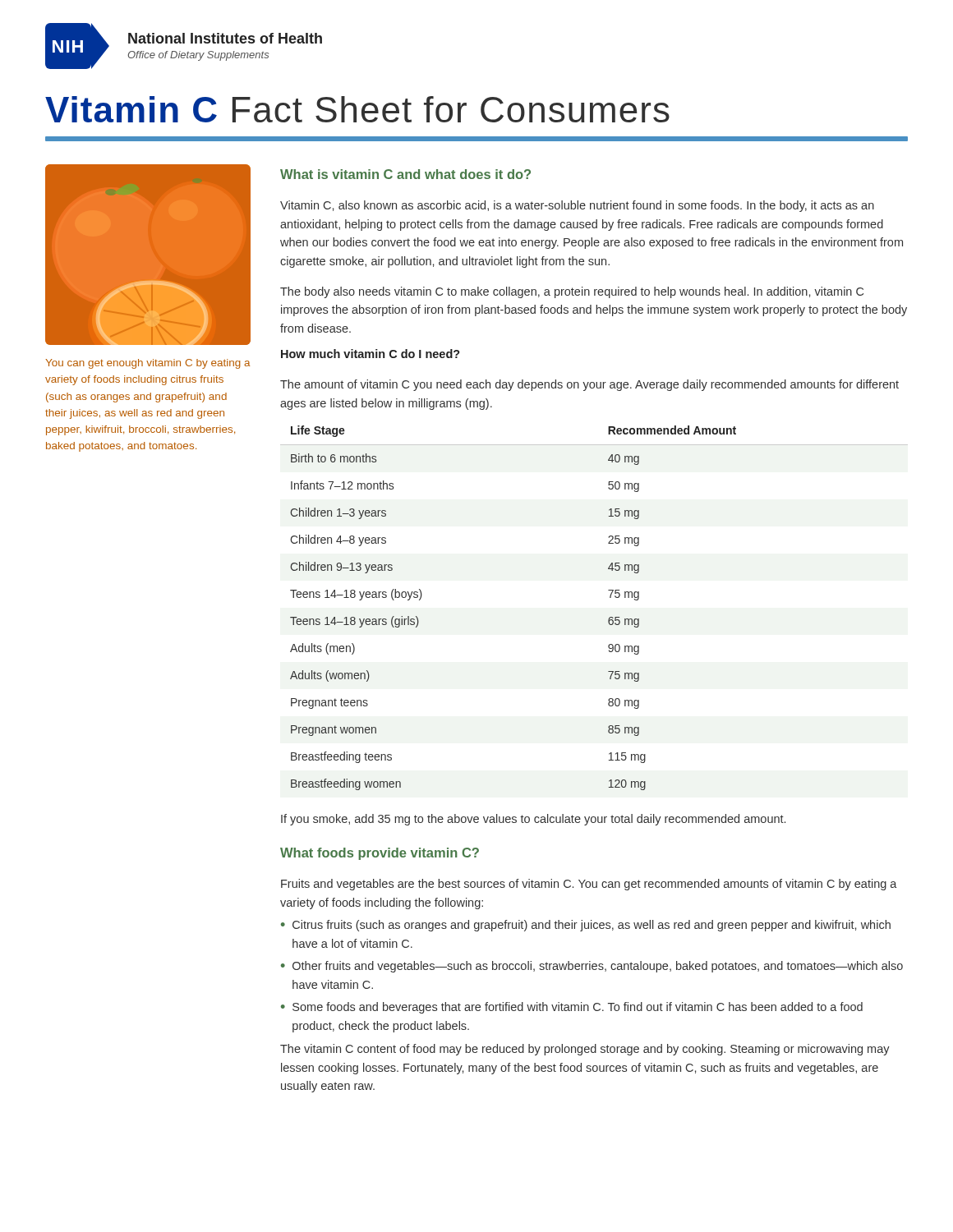The height and width of the screenshot is (1232, 953).
Task: Select a photo
Action: [148, 255]
